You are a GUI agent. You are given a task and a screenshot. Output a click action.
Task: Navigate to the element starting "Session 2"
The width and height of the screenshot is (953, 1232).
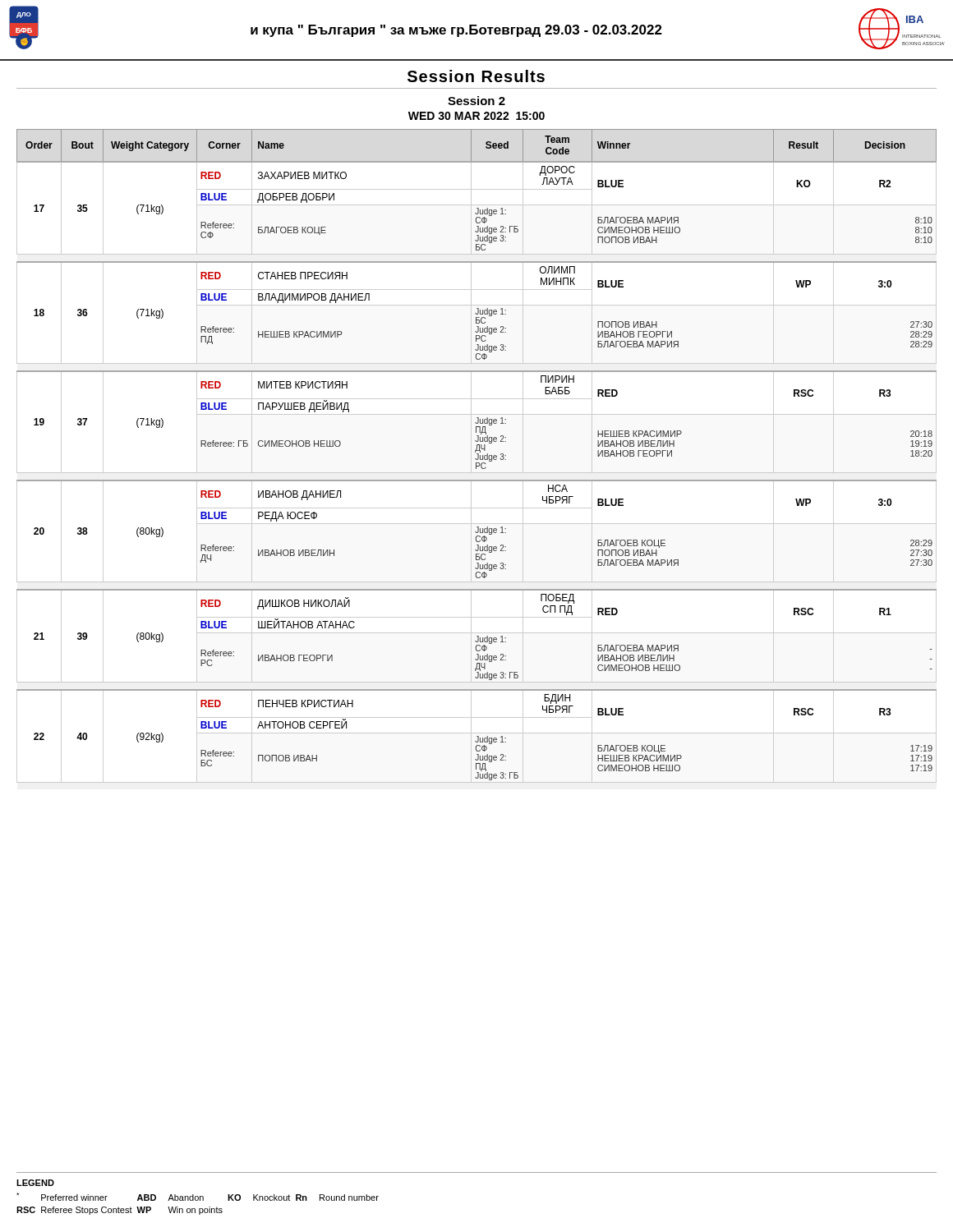click(476, 101)
